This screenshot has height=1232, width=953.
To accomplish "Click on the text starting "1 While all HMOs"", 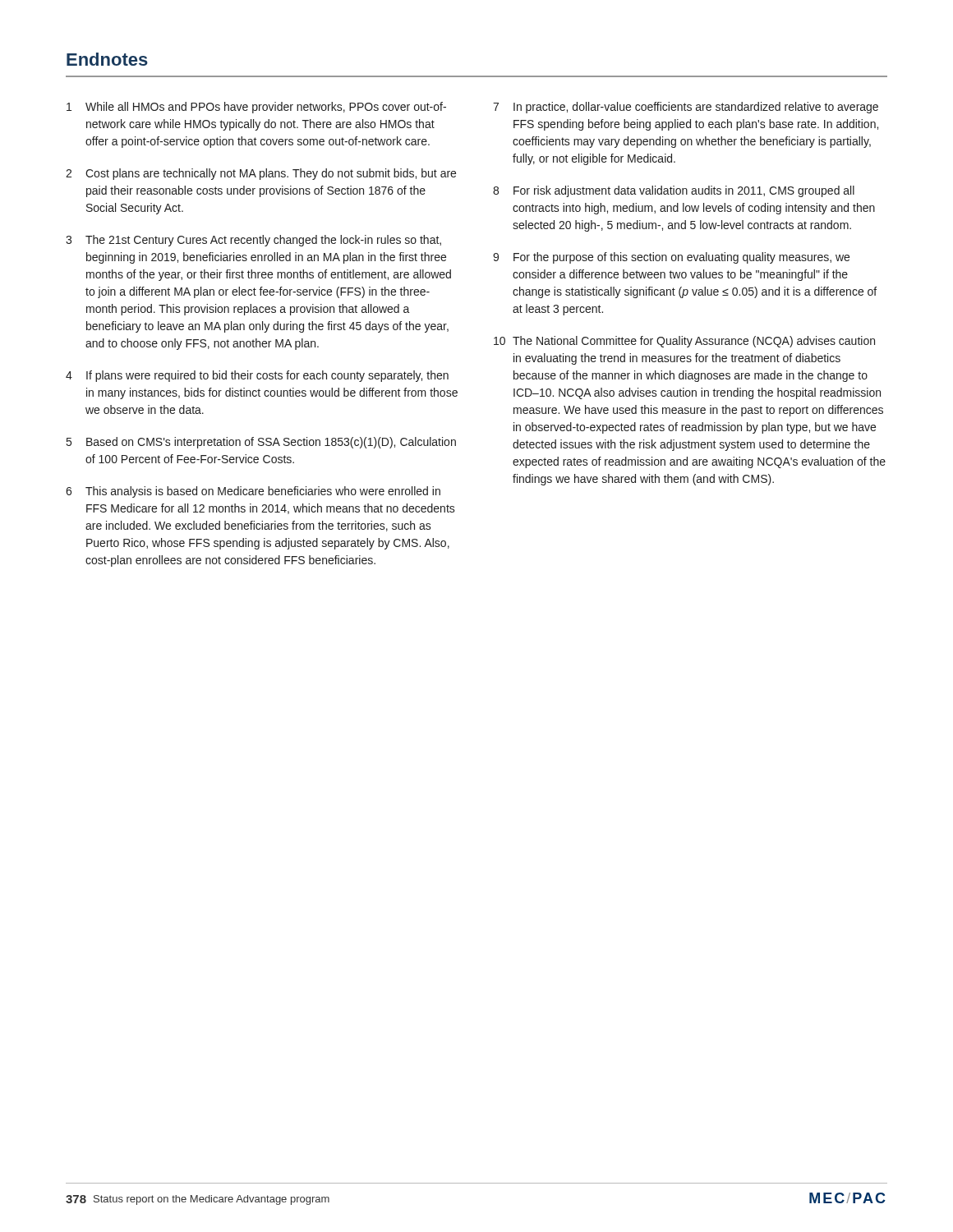I will [263, 124].
